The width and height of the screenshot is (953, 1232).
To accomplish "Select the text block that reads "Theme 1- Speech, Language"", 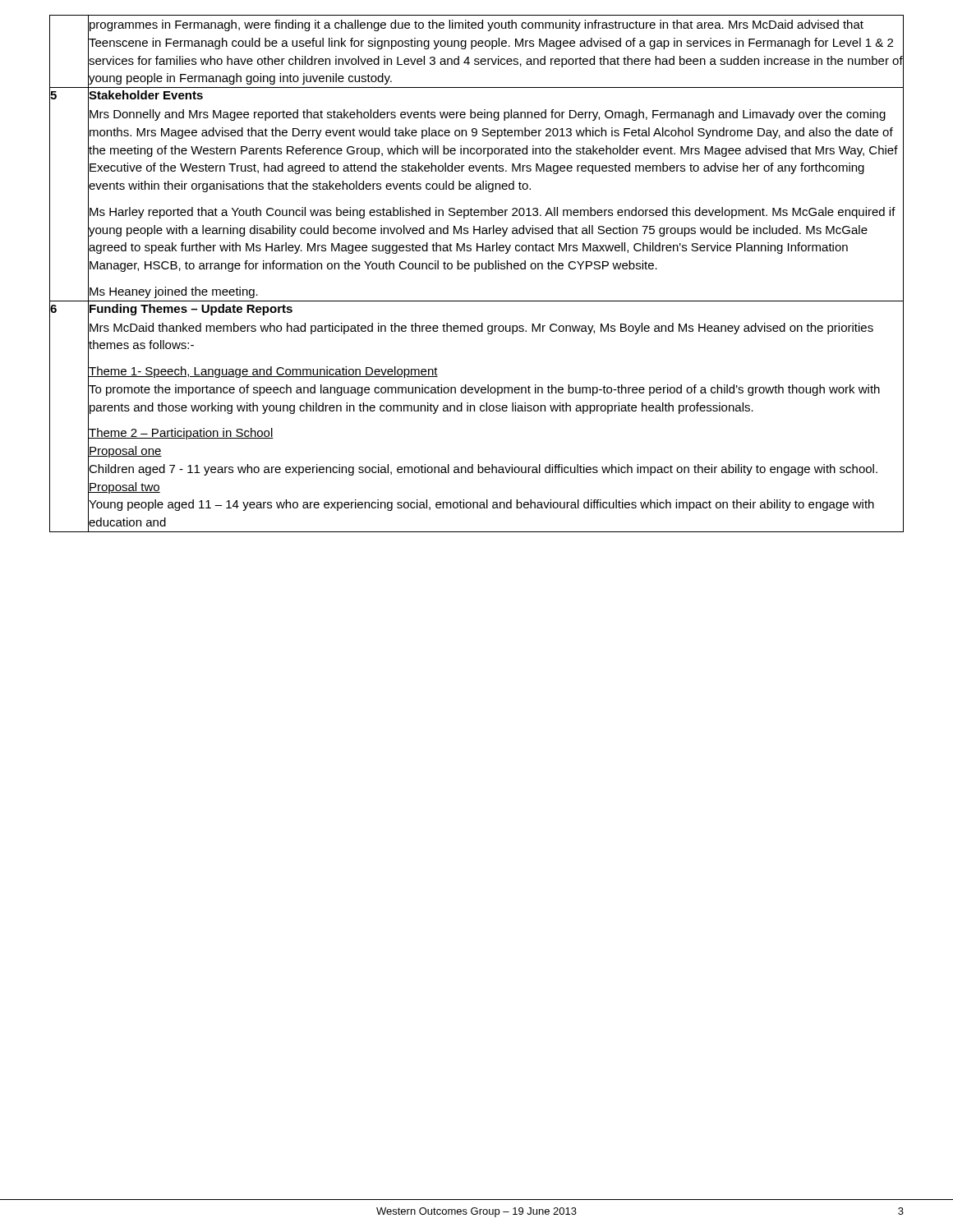I will 484,389.
